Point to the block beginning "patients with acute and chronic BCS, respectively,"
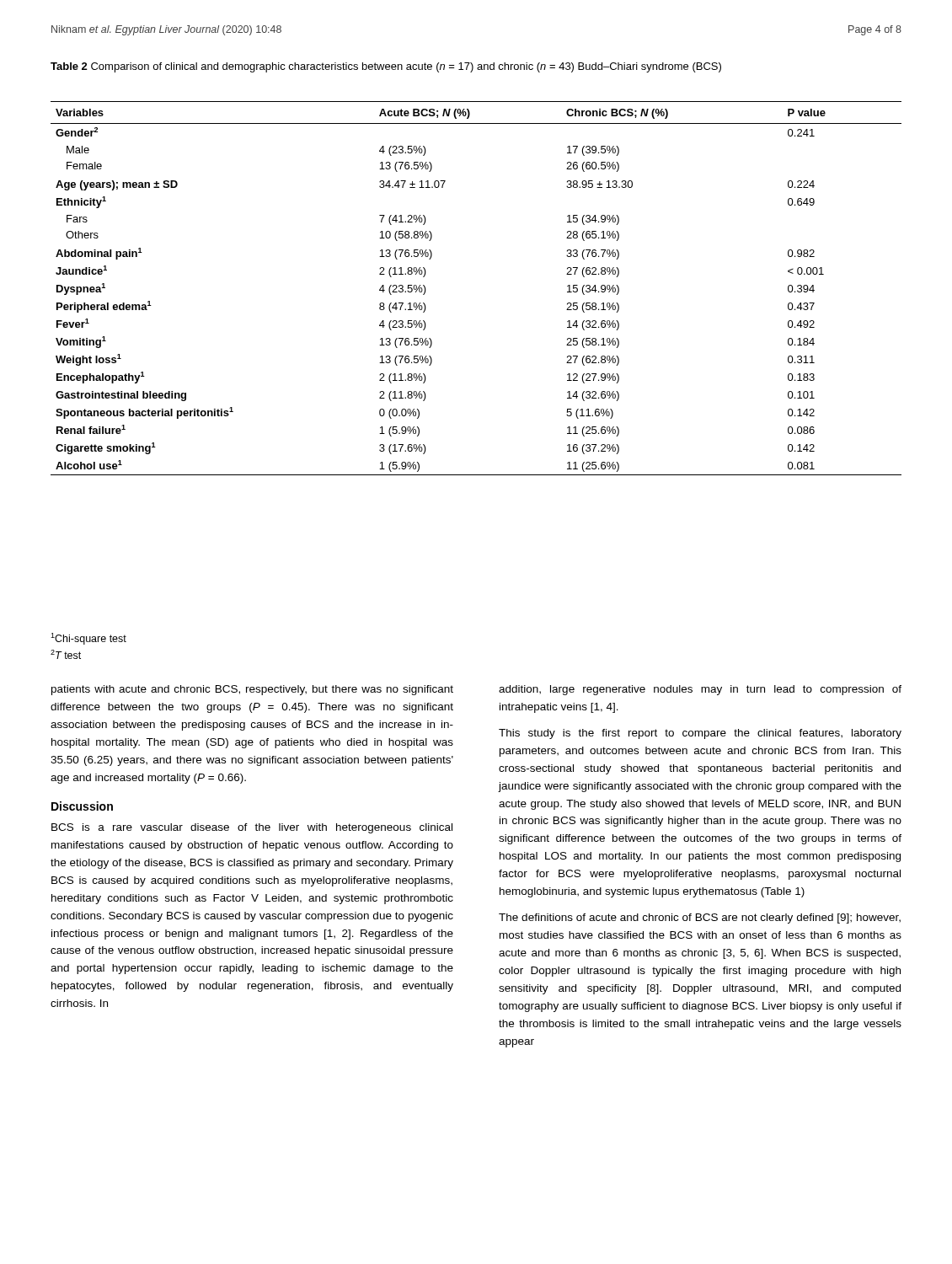The width and height of the screenshot is (952, 1264). (252, 734)
